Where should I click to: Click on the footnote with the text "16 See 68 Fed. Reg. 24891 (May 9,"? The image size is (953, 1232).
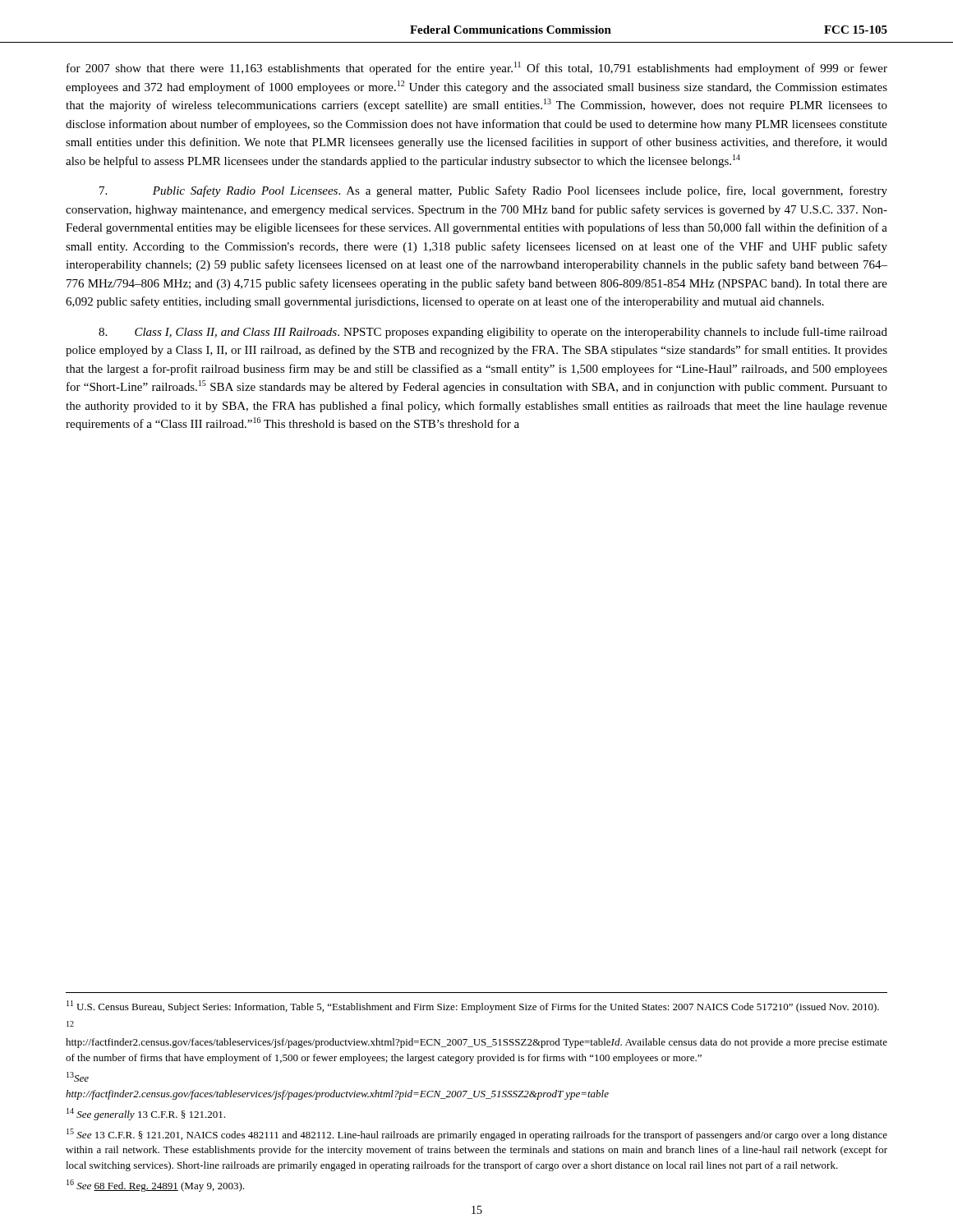pos(155,1185)
